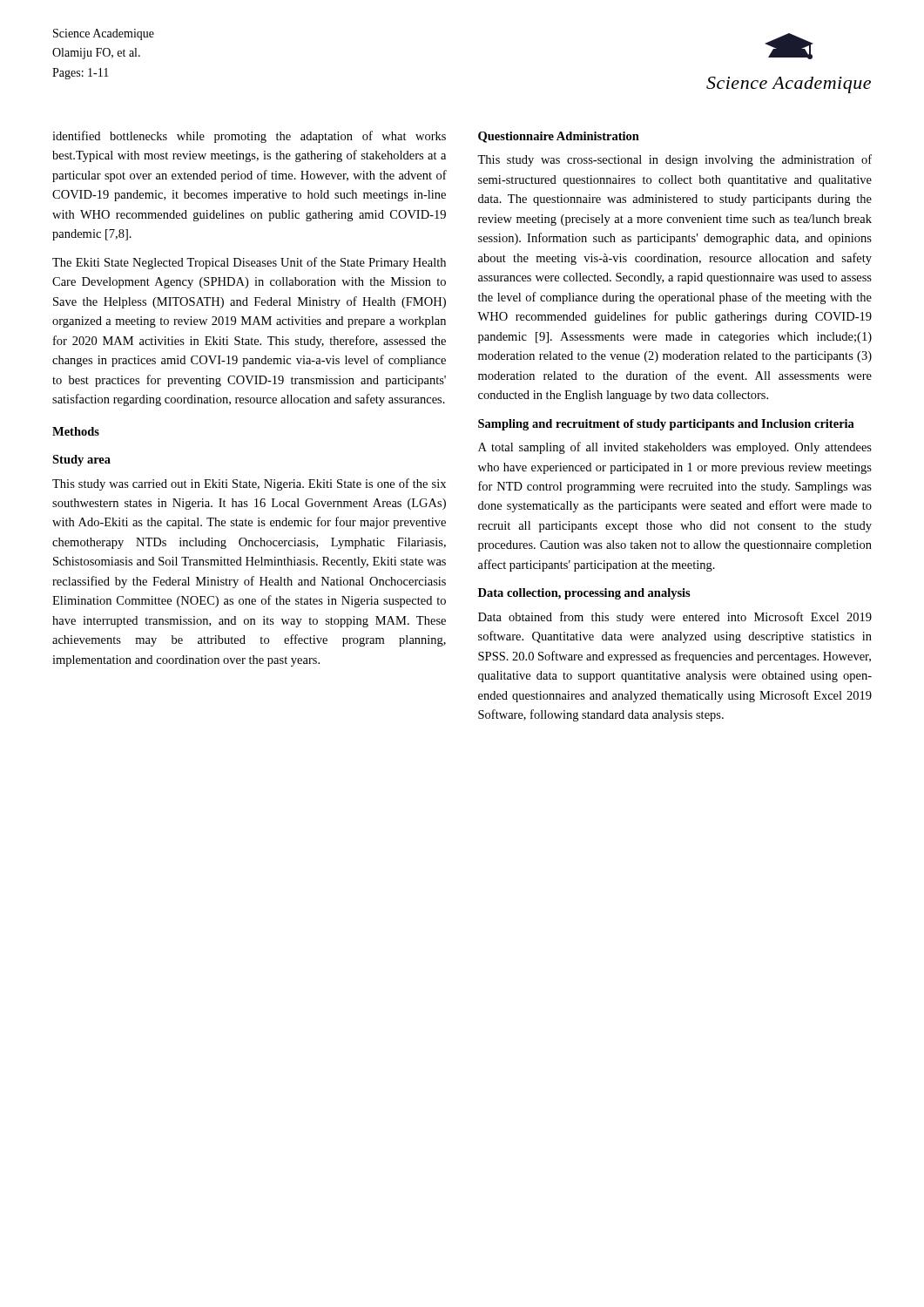924x1307 pixels.
Task: Point to the text starting "Study area"
Action: click(81, 459)
